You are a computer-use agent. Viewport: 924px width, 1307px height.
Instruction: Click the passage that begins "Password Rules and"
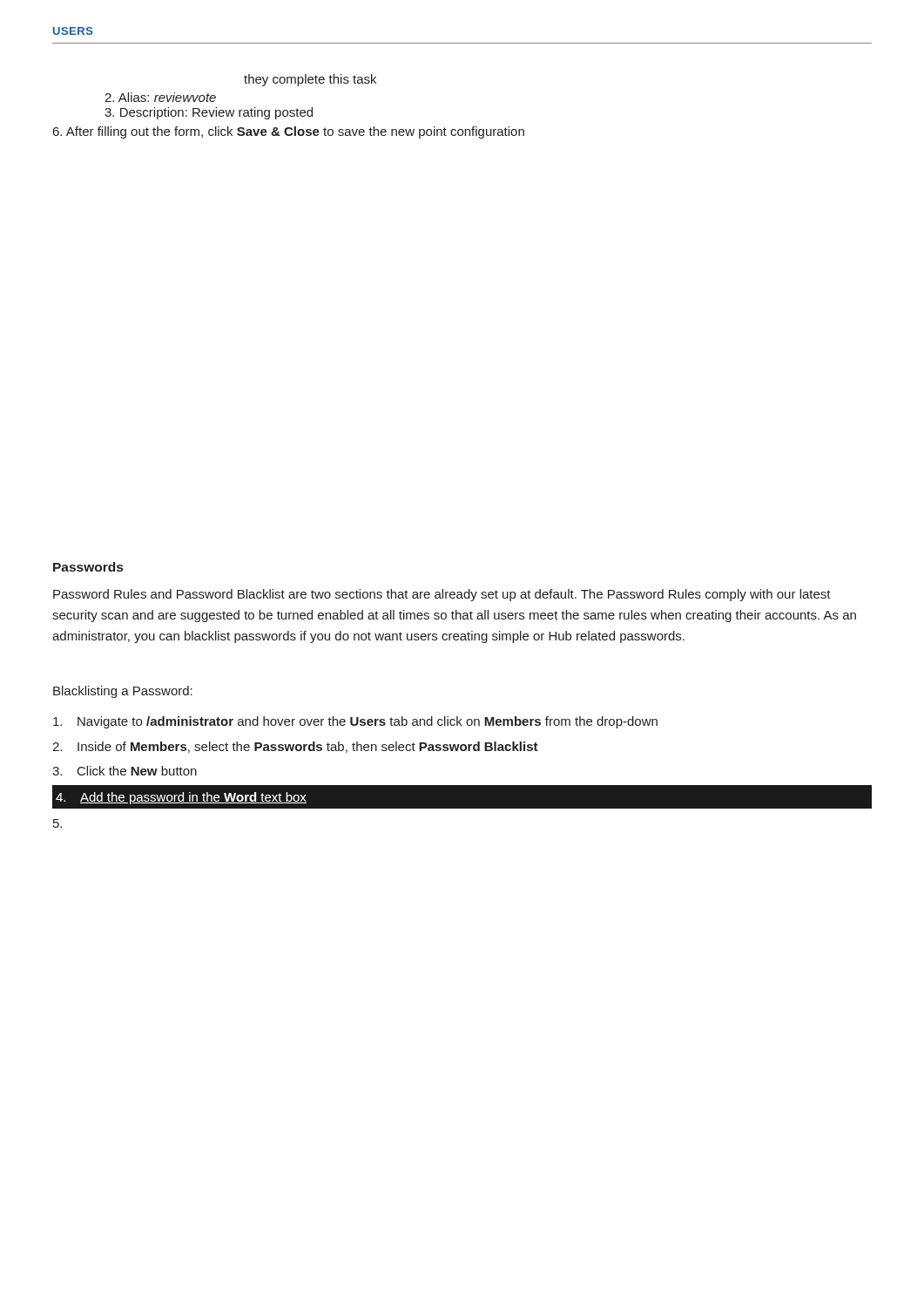[455, 614]
